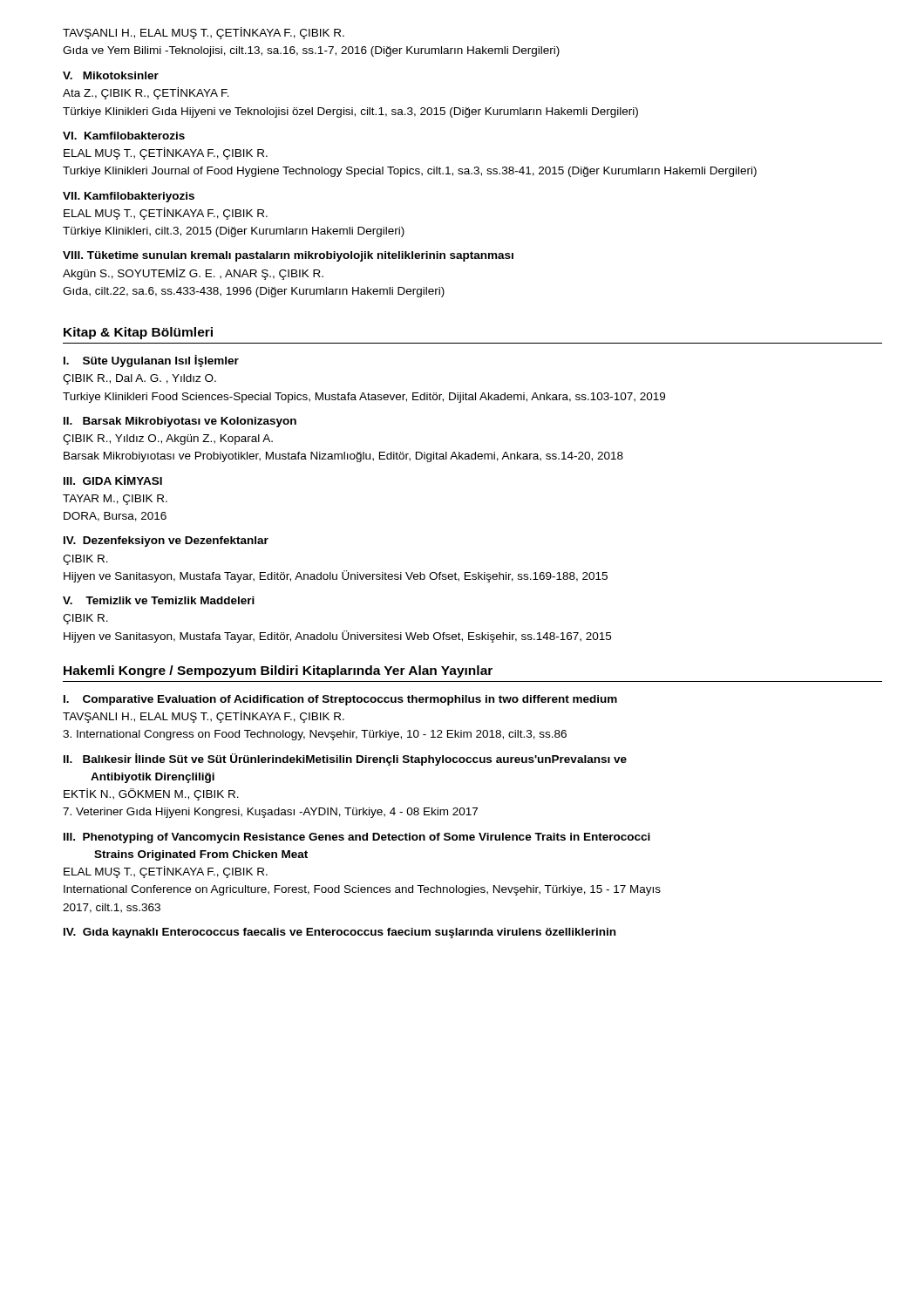Where is the passage that starts "V. Temizlik ve"?
The height and width of the screenshot is (1308, 924).
(x=159, y=600)
